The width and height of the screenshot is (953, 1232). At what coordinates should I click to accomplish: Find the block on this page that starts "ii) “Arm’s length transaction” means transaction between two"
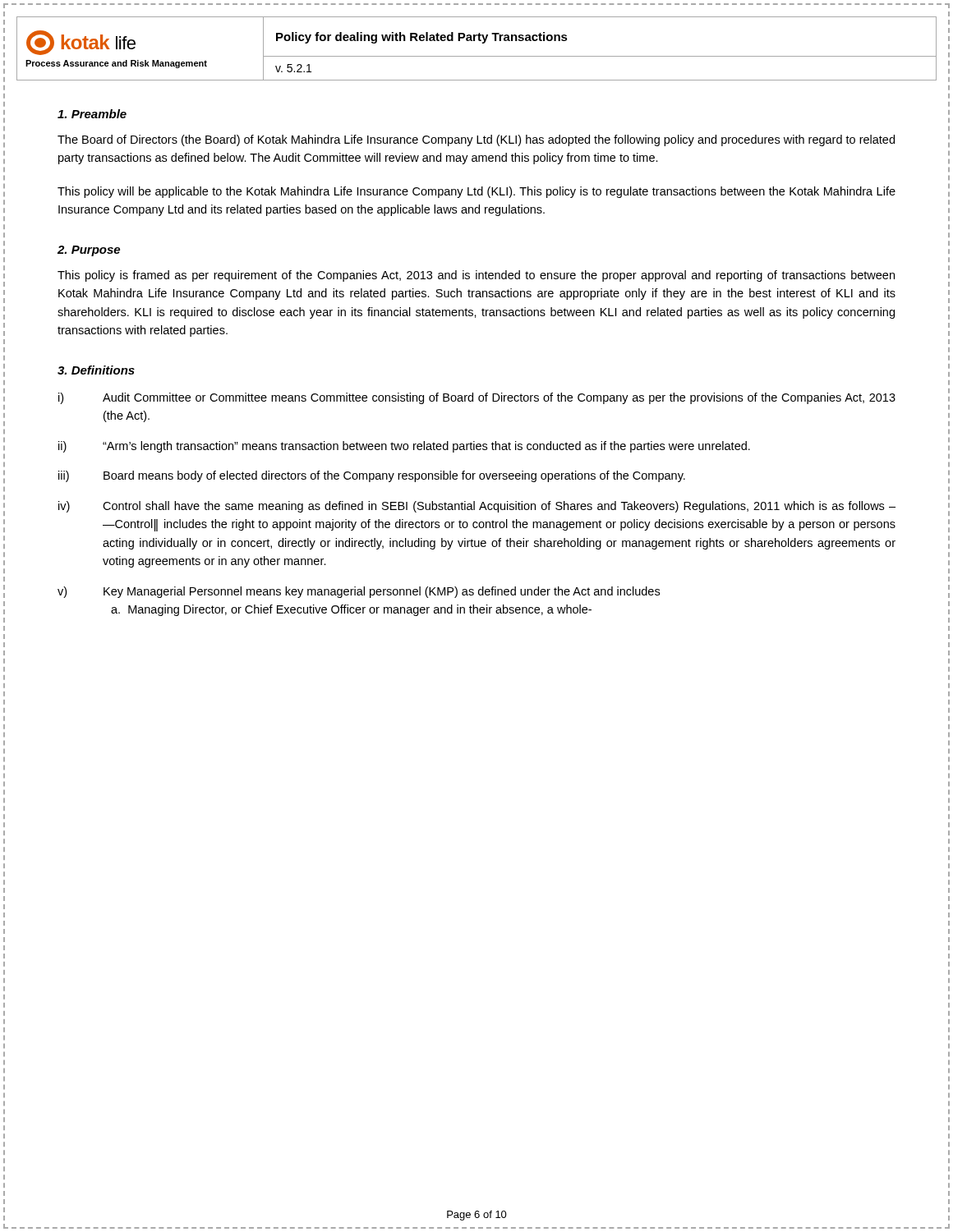pos(476,446)
